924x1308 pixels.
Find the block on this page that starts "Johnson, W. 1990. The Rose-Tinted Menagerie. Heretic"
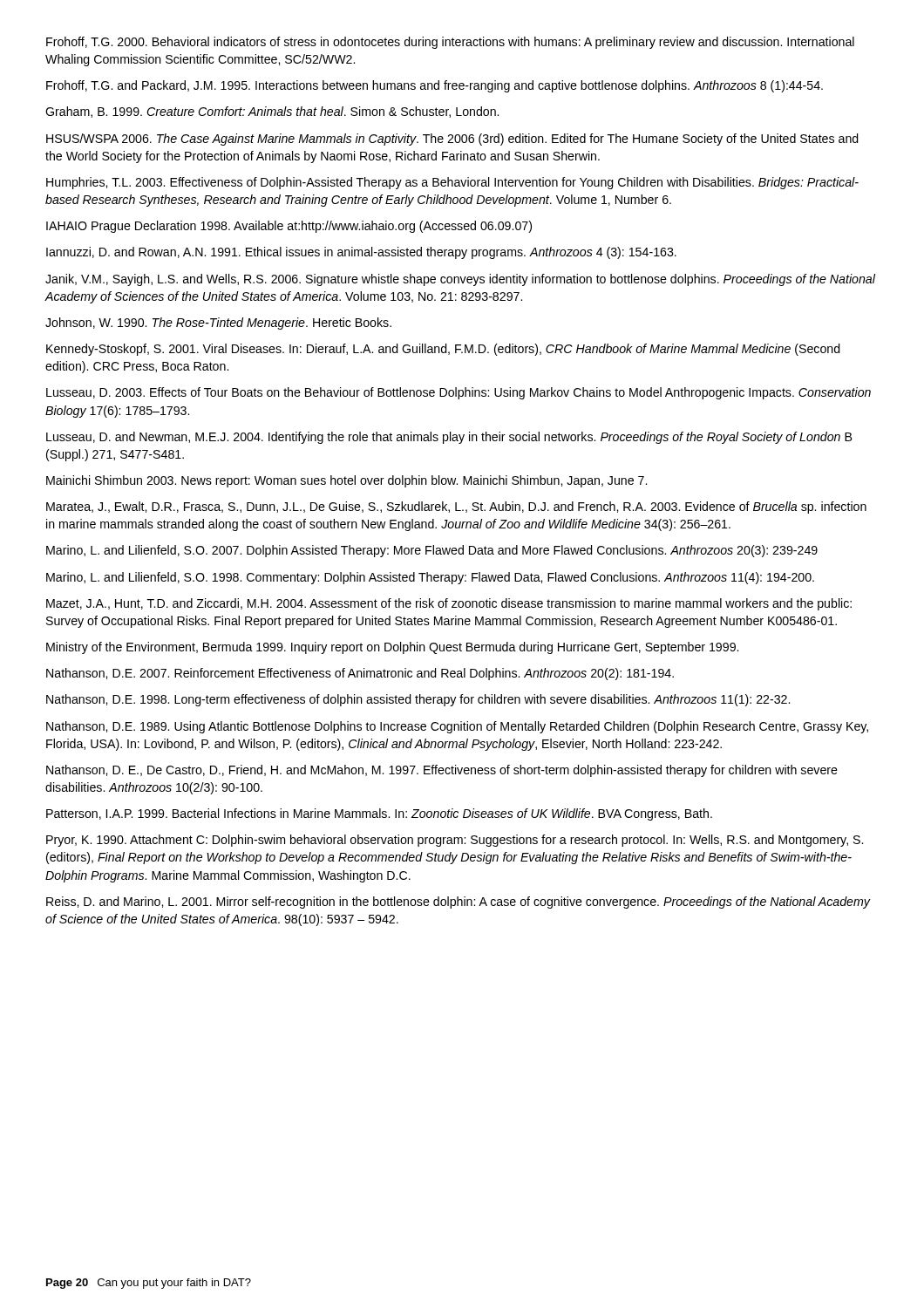219,322
